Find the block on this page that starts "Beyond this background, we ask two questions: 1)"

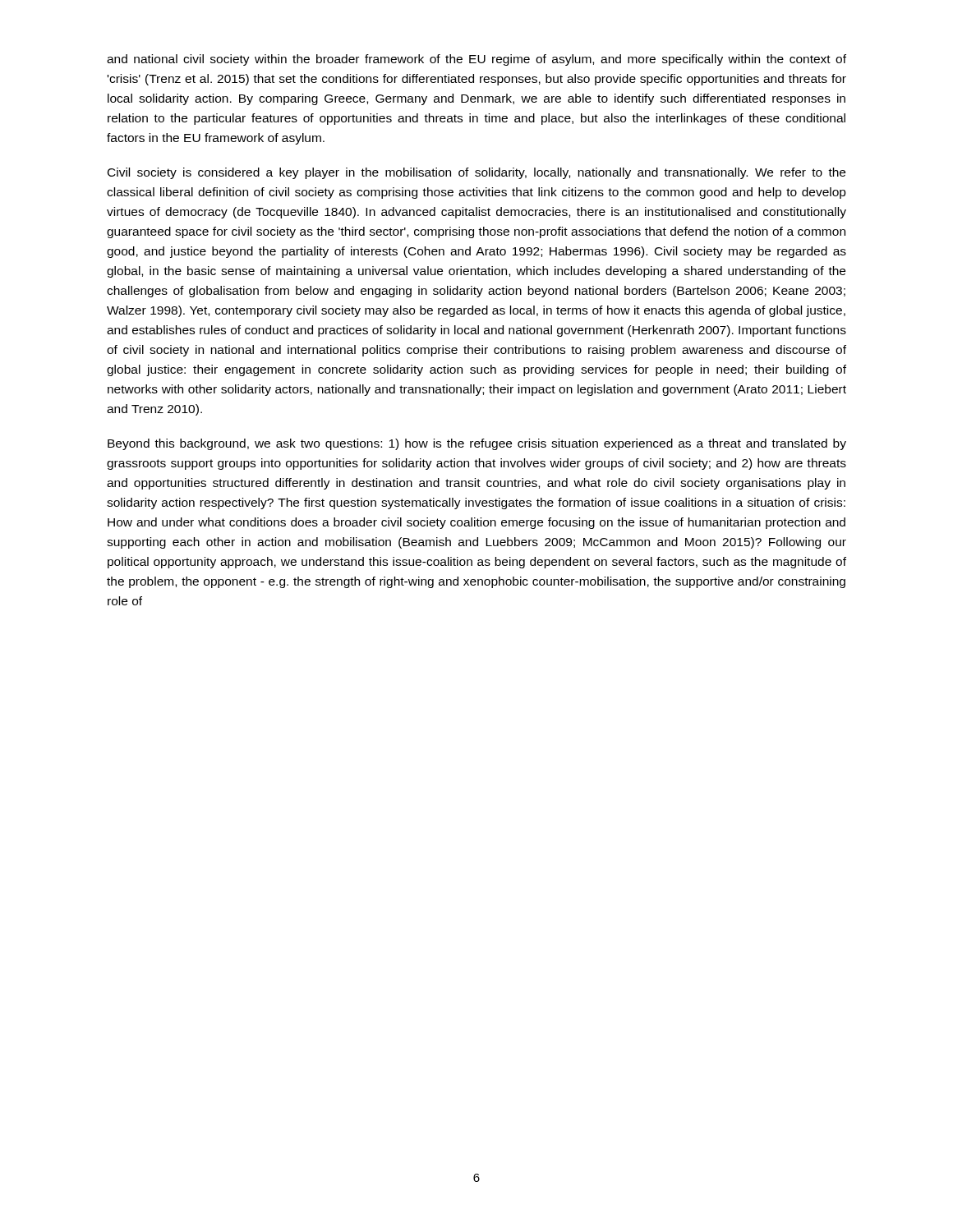476,522
